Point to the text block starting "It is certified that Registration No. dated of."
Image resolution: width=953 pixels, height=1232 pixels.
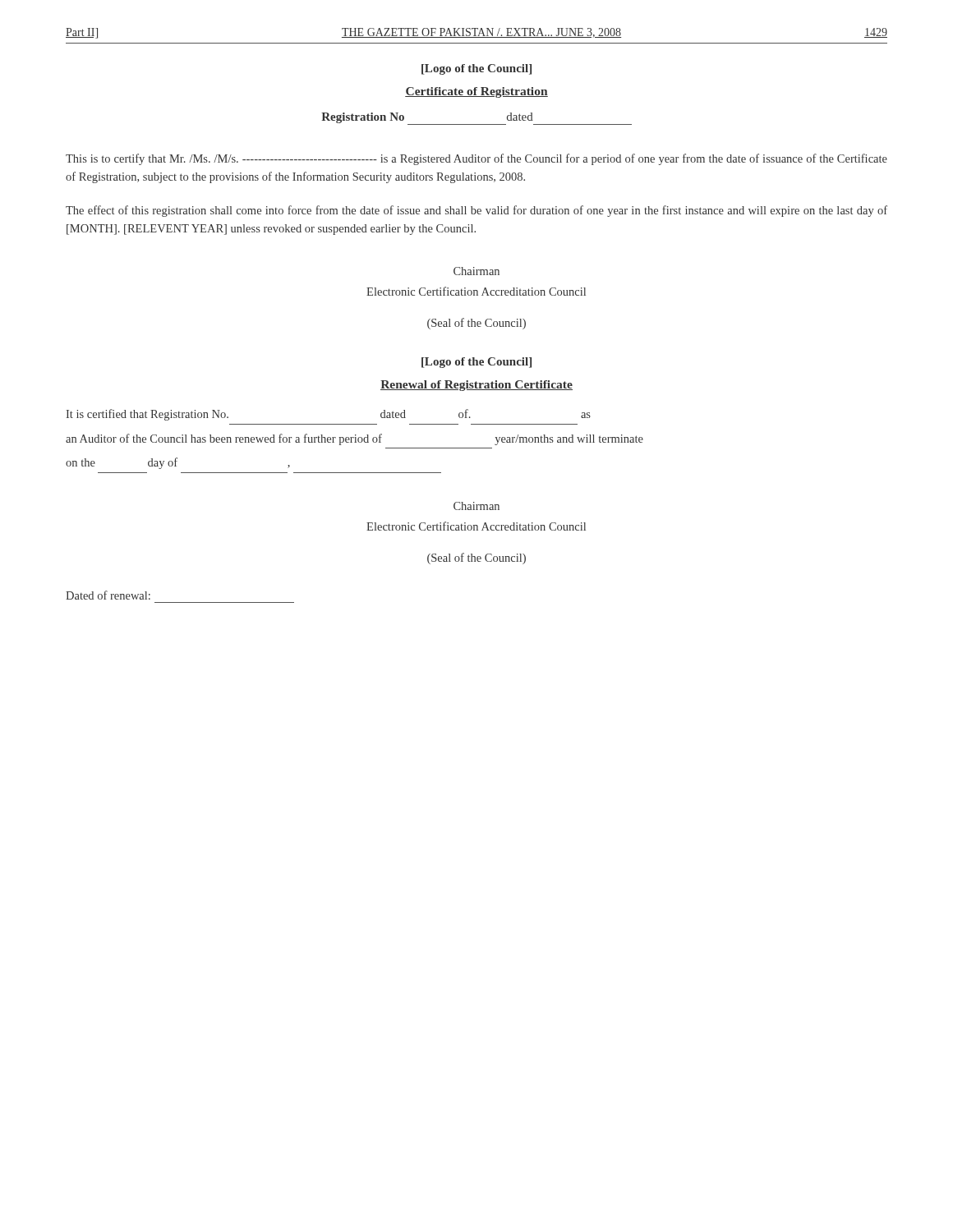476,438
